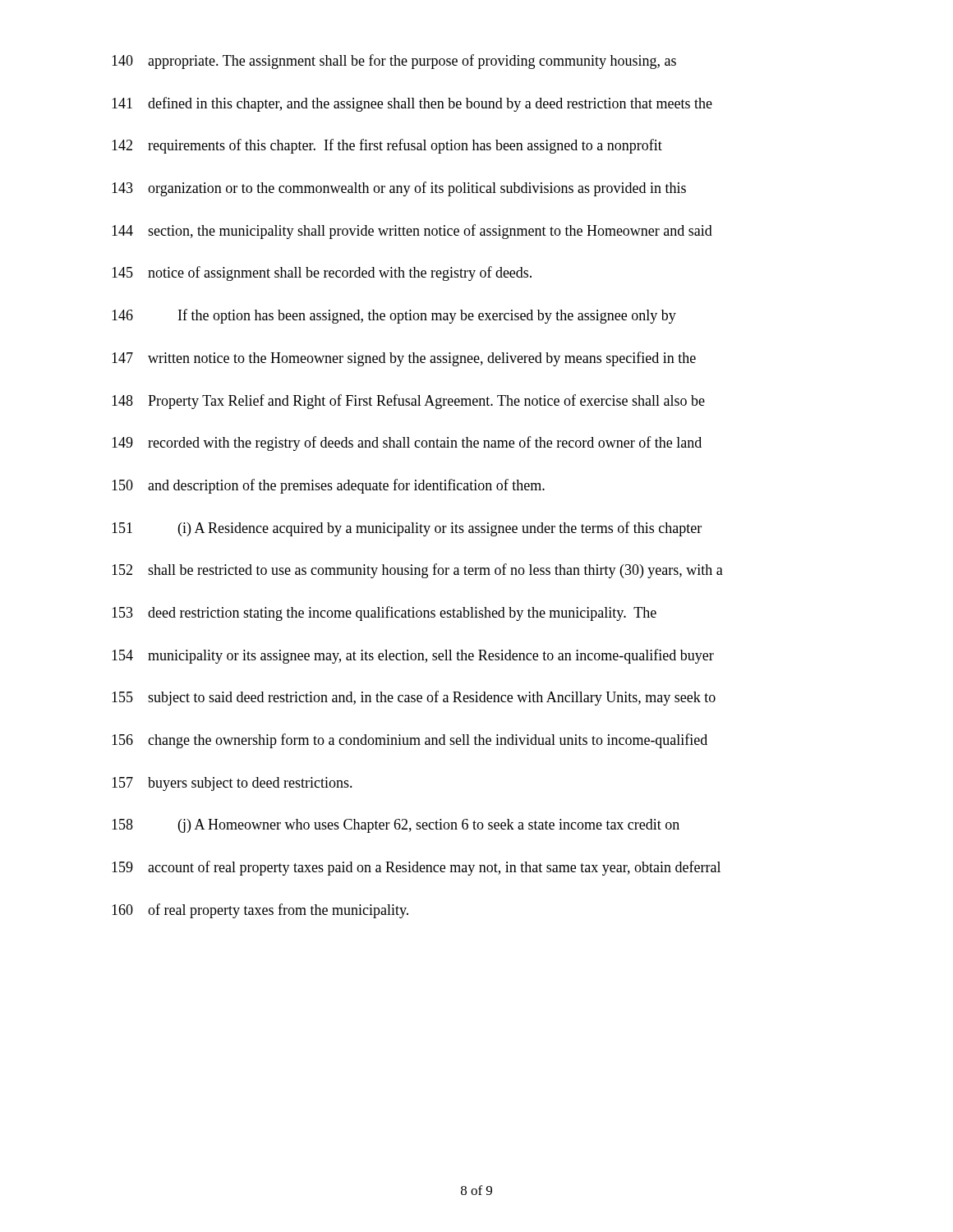Find the block on this page that starts "160 of real property taxes"
Screen dimensions: 1232x953
(260, 911)
